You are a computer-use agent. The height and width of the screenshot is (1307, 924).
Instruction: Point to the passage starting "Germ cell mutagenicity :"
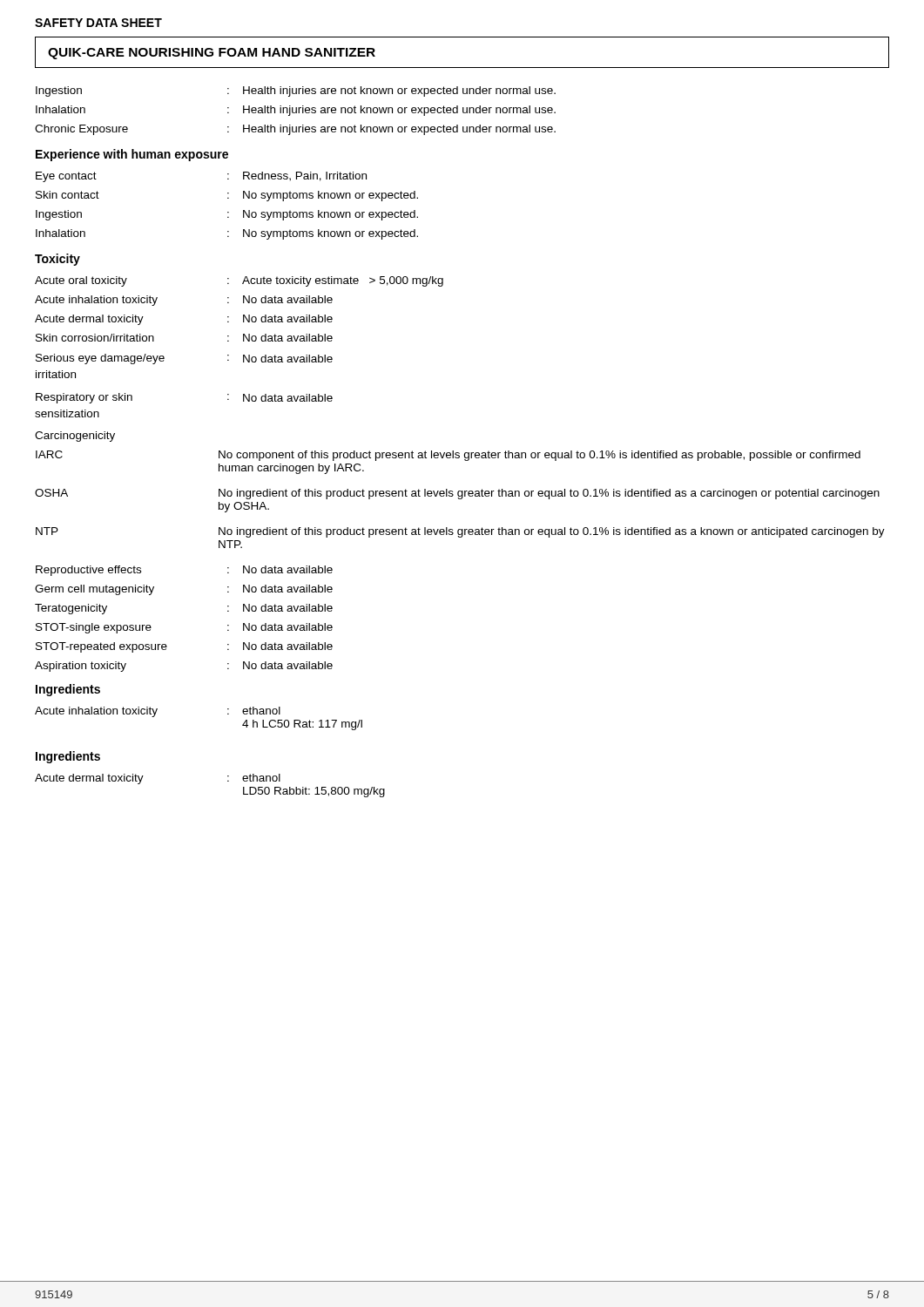[93, 589]
